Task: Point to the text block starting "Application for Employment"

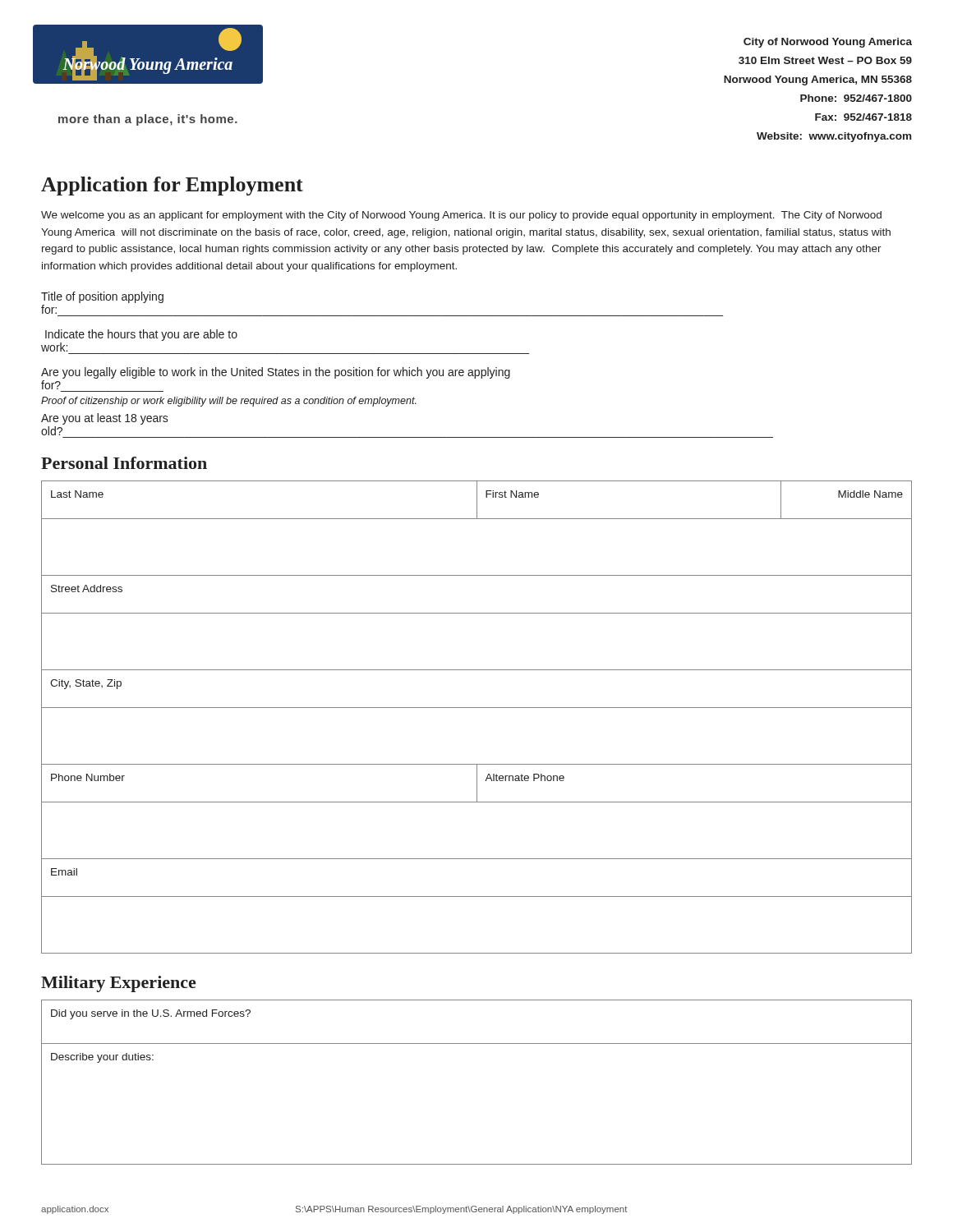Action: (172, 184)
